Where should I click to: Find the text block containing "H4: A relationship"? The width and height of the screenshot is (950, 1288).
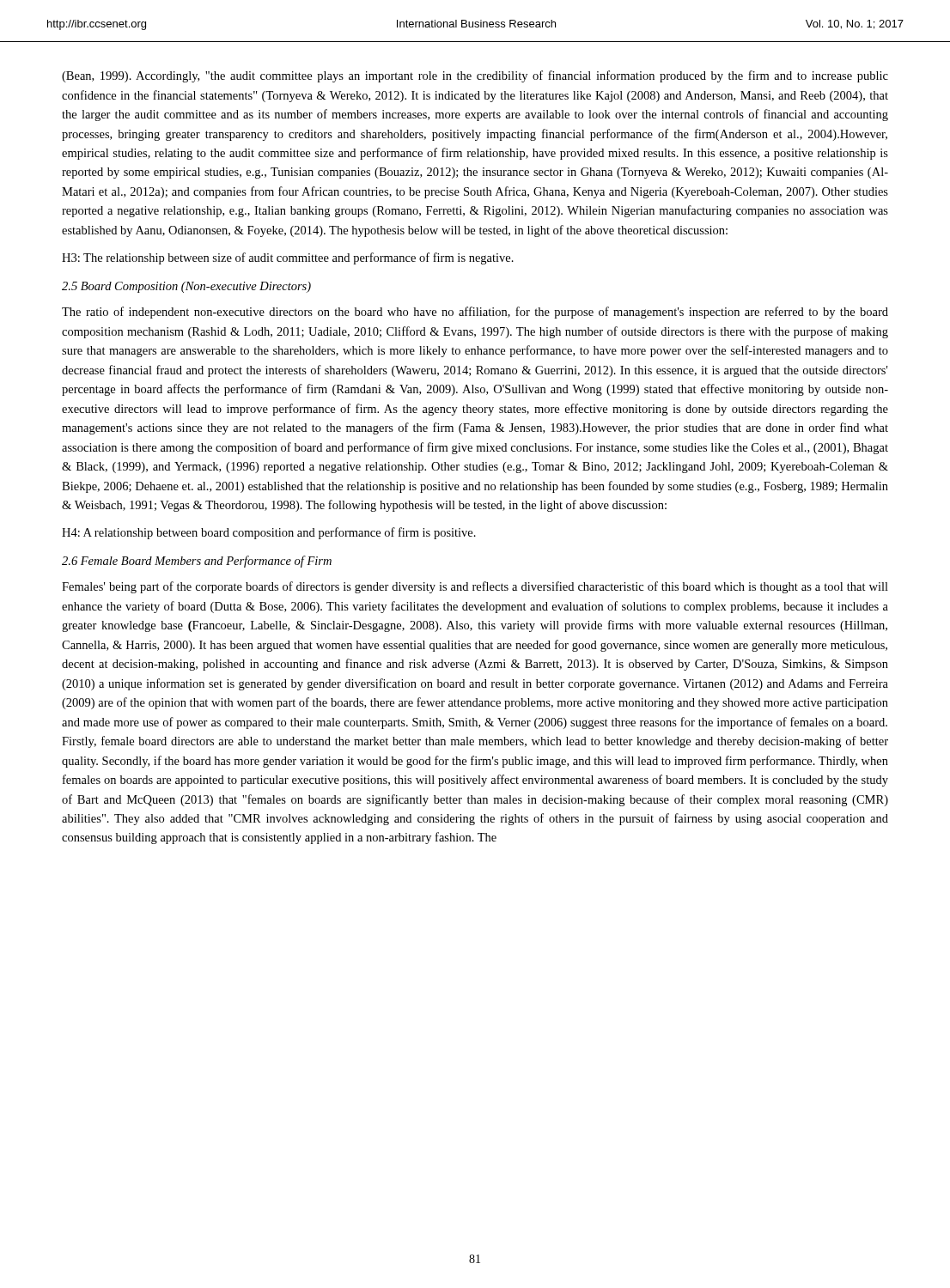pos(269,533)
